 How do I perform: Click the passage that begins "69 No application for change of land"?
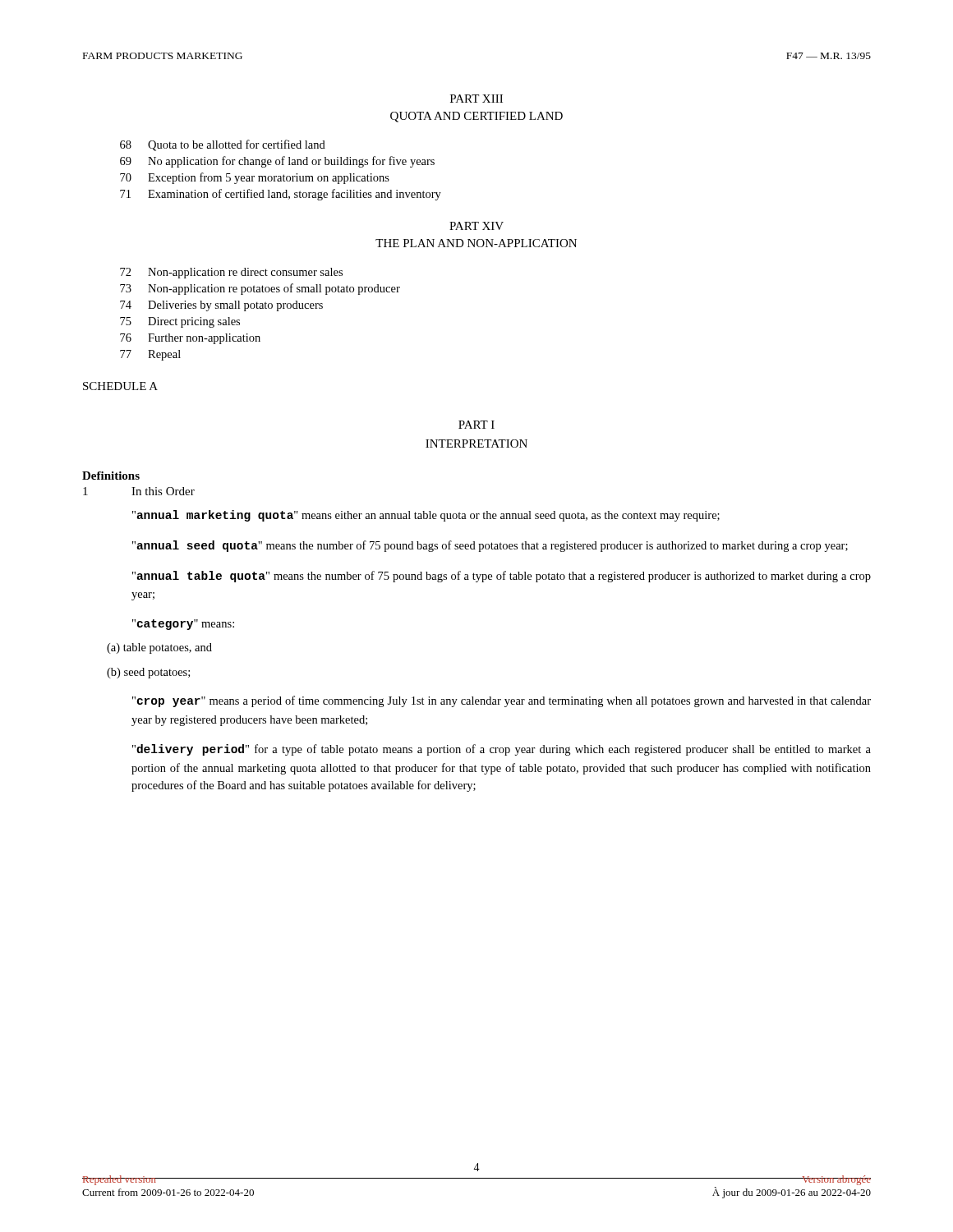[277, 162]
